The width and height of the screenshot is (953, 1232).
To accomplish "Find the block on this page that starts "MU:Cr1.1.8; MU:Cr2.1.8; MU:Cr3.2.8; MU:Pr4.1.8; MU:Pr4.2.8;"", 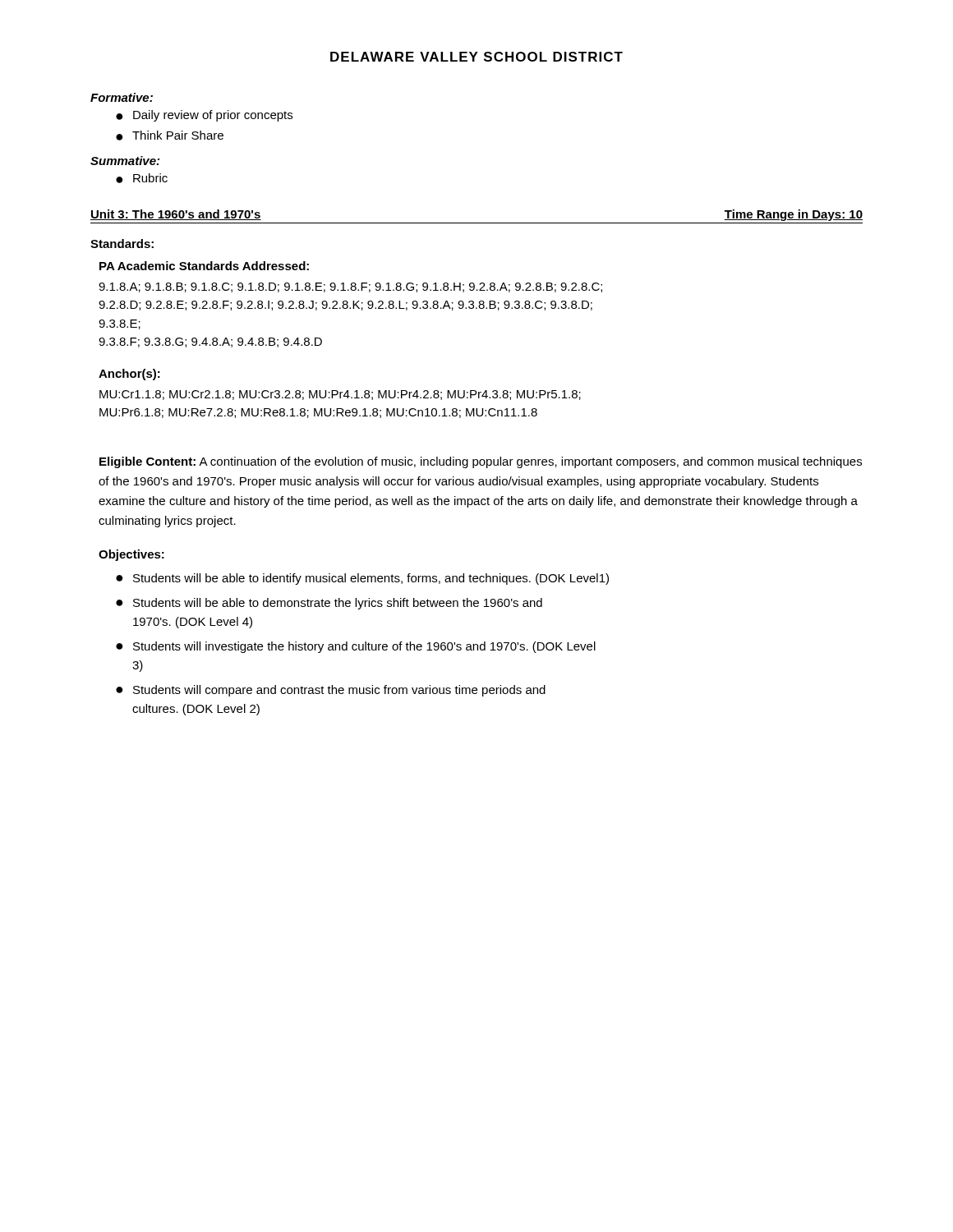I will 340,403.
